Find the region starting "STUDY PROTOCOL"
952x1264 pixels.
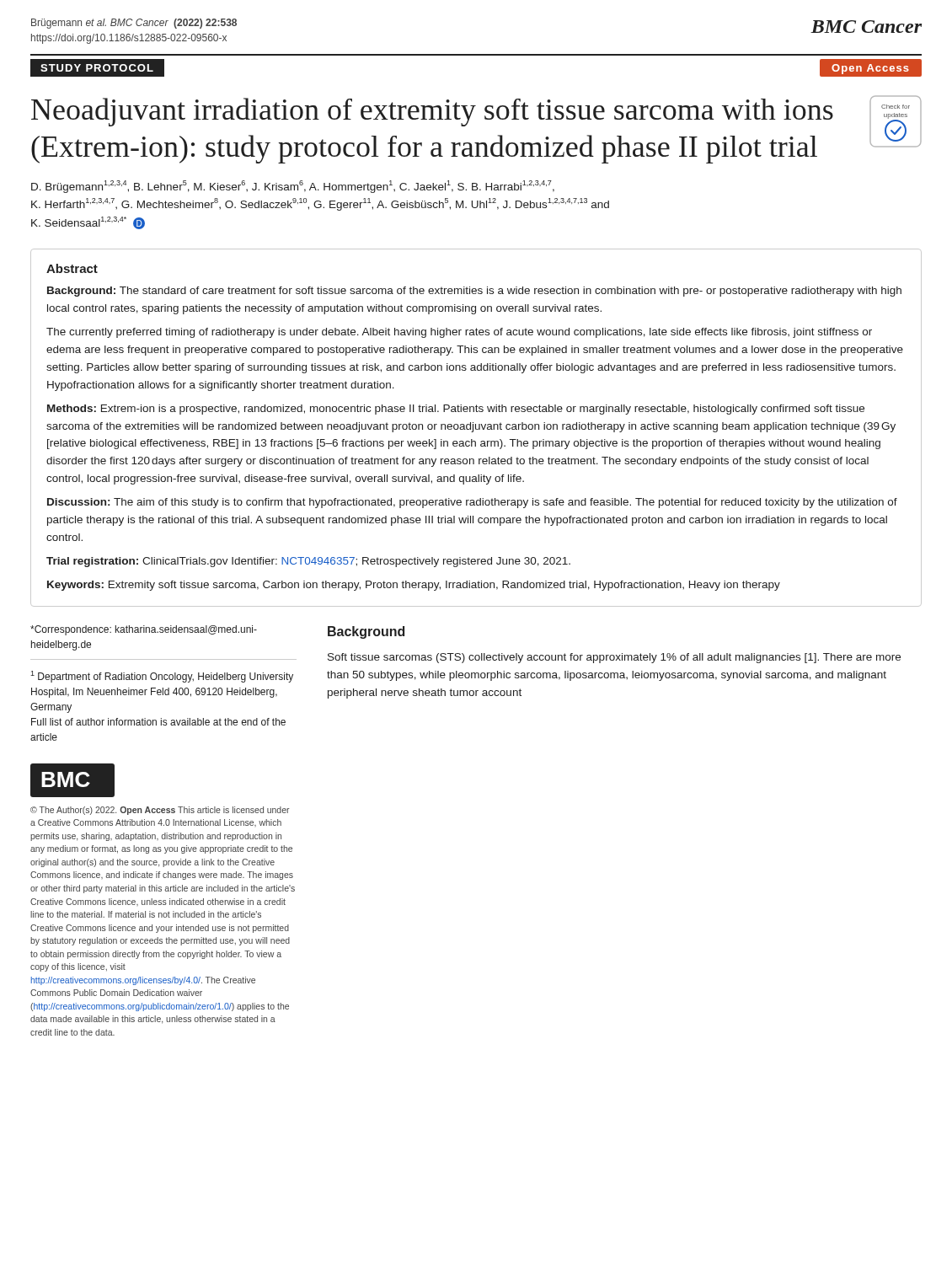coord(97,68)
